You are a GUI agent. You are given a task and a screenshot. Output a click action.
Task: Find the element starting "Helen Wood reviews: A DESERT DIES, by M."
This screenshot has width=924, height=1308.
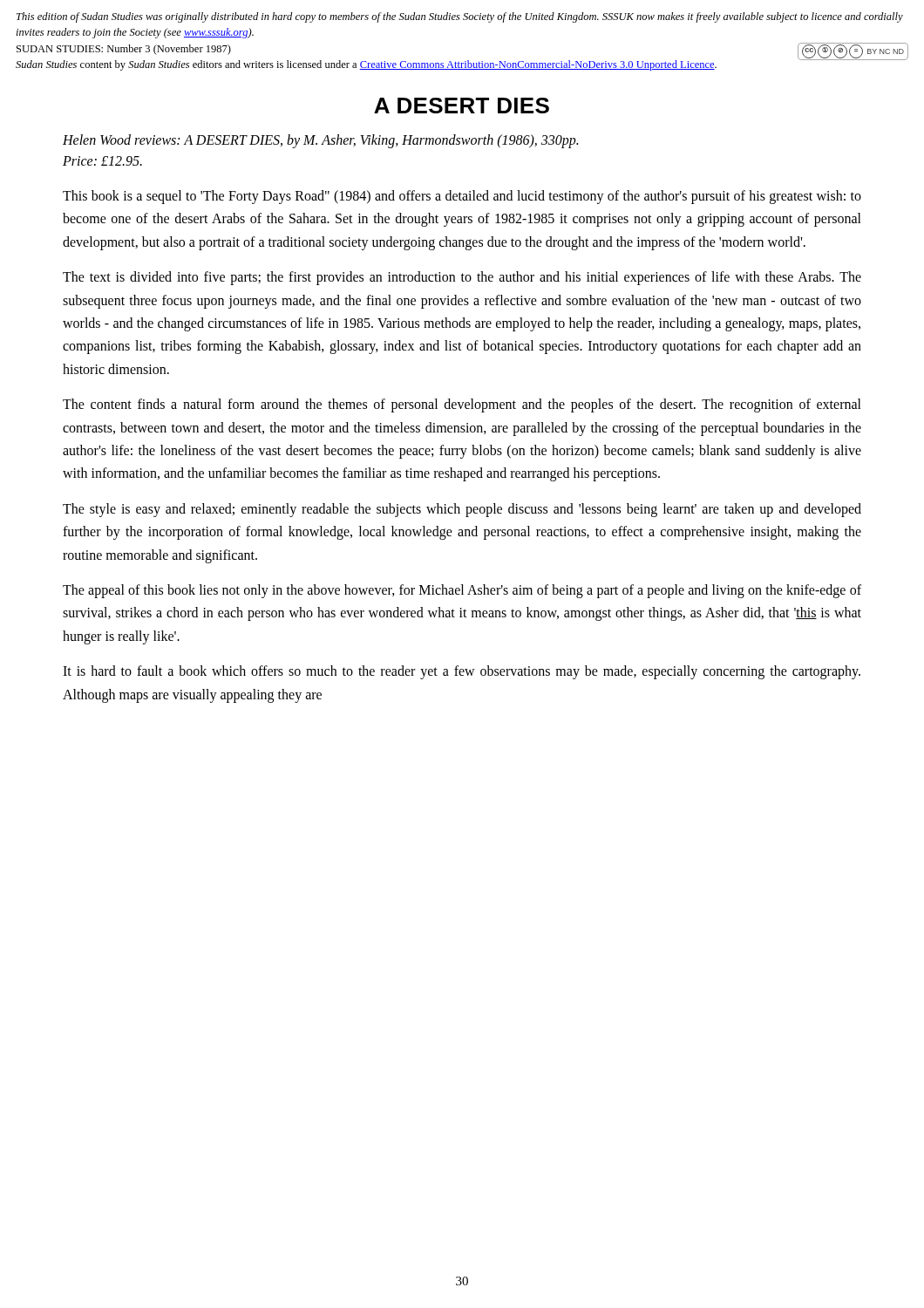[x=321, y=150]
